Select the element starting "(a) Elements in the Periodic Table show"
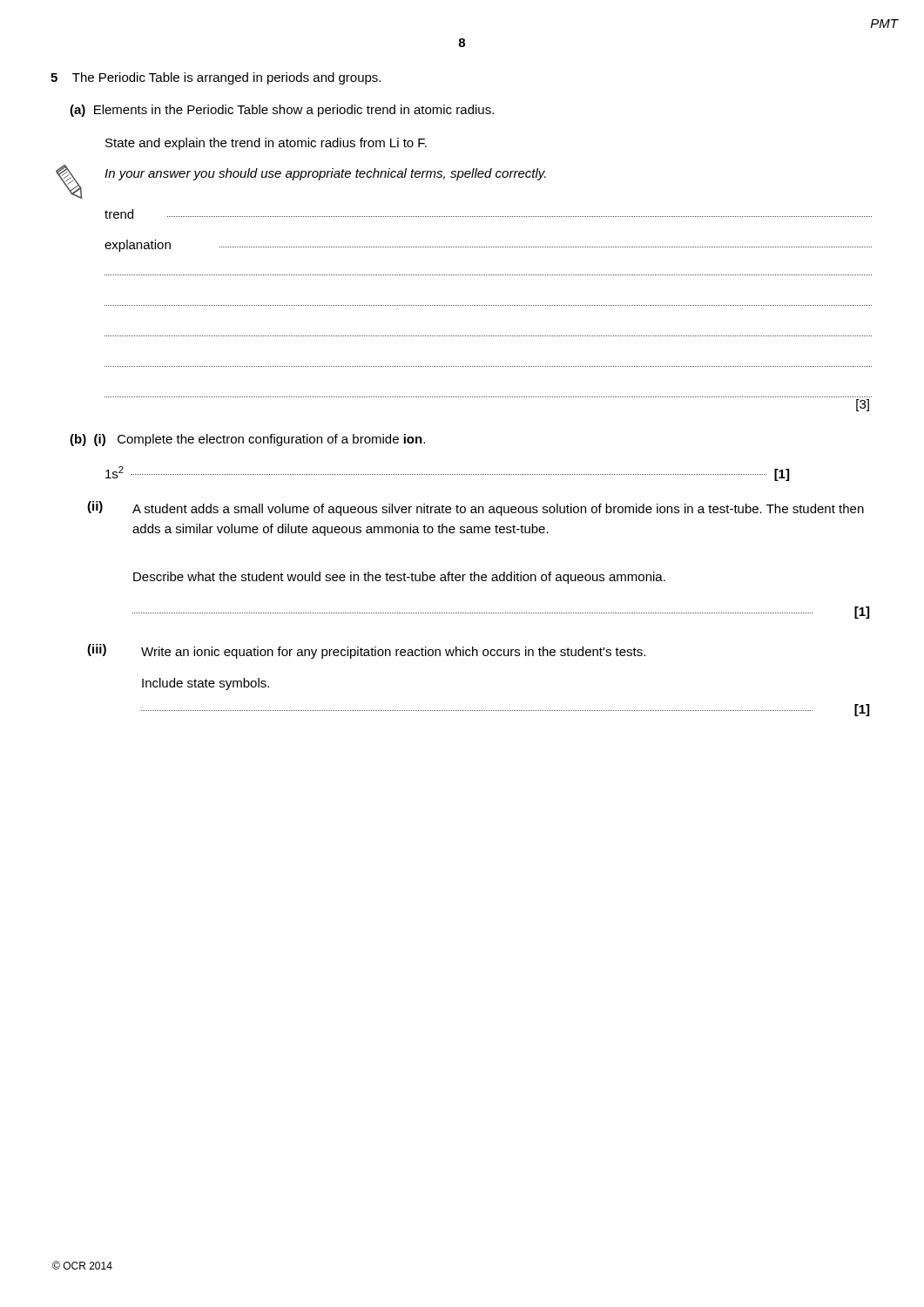Viewport: 924px width, 1307px height. point(282,109)
